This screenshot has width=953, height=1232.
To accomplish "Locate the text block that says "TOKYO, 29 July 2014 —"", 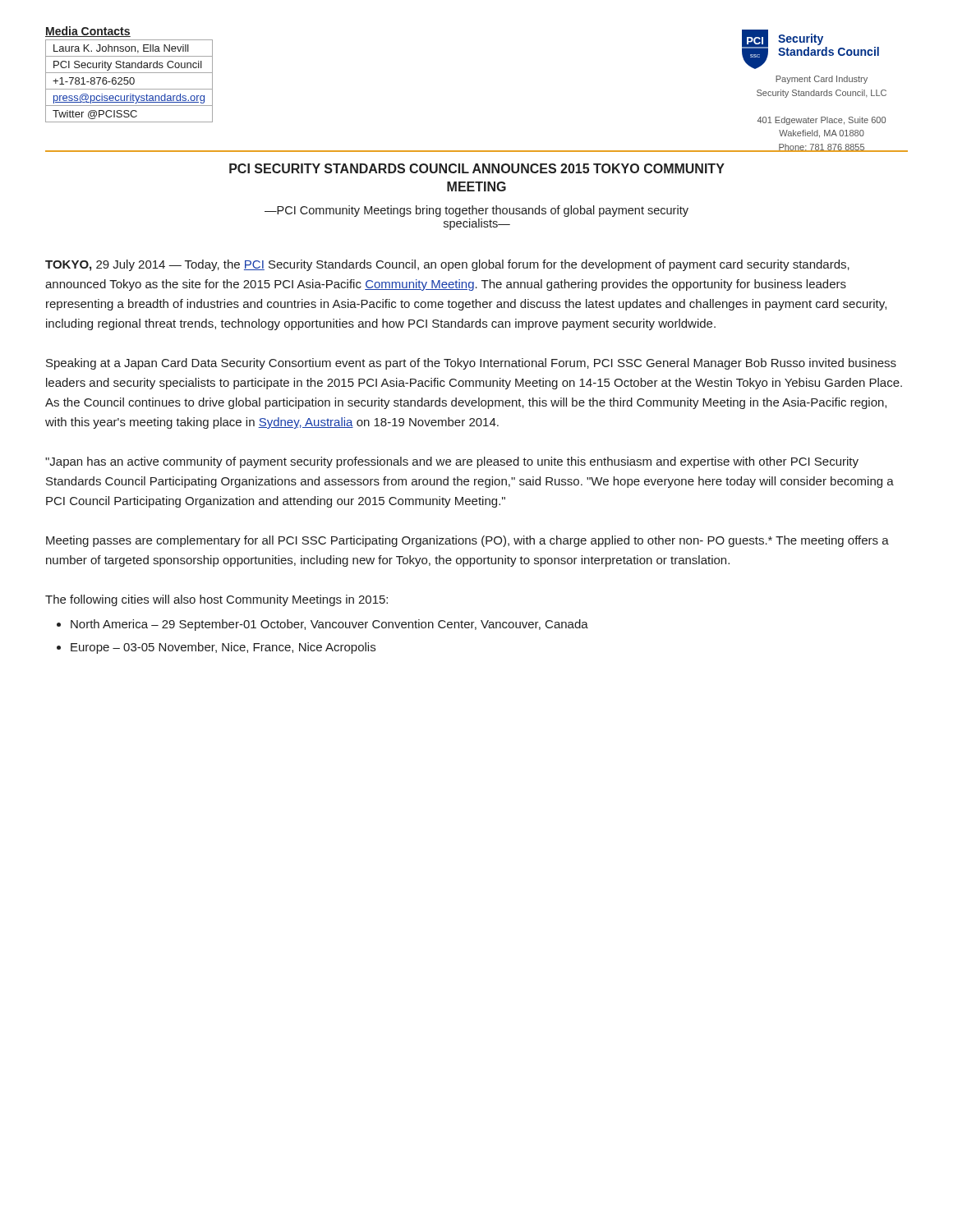I will click(466, 294).
